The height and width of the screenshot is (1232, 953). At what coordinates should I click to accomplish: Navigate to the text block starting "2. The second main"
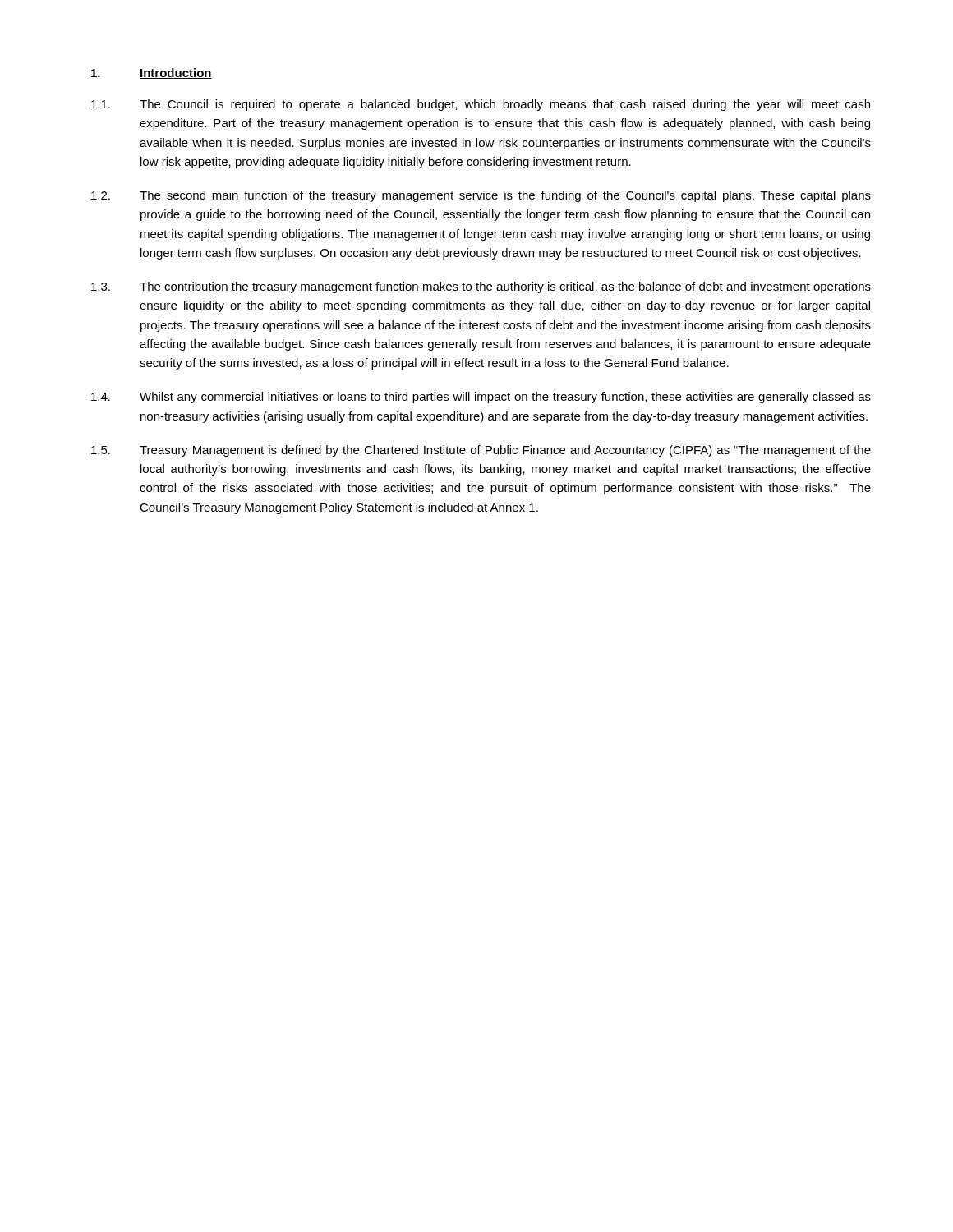(481, 224)
